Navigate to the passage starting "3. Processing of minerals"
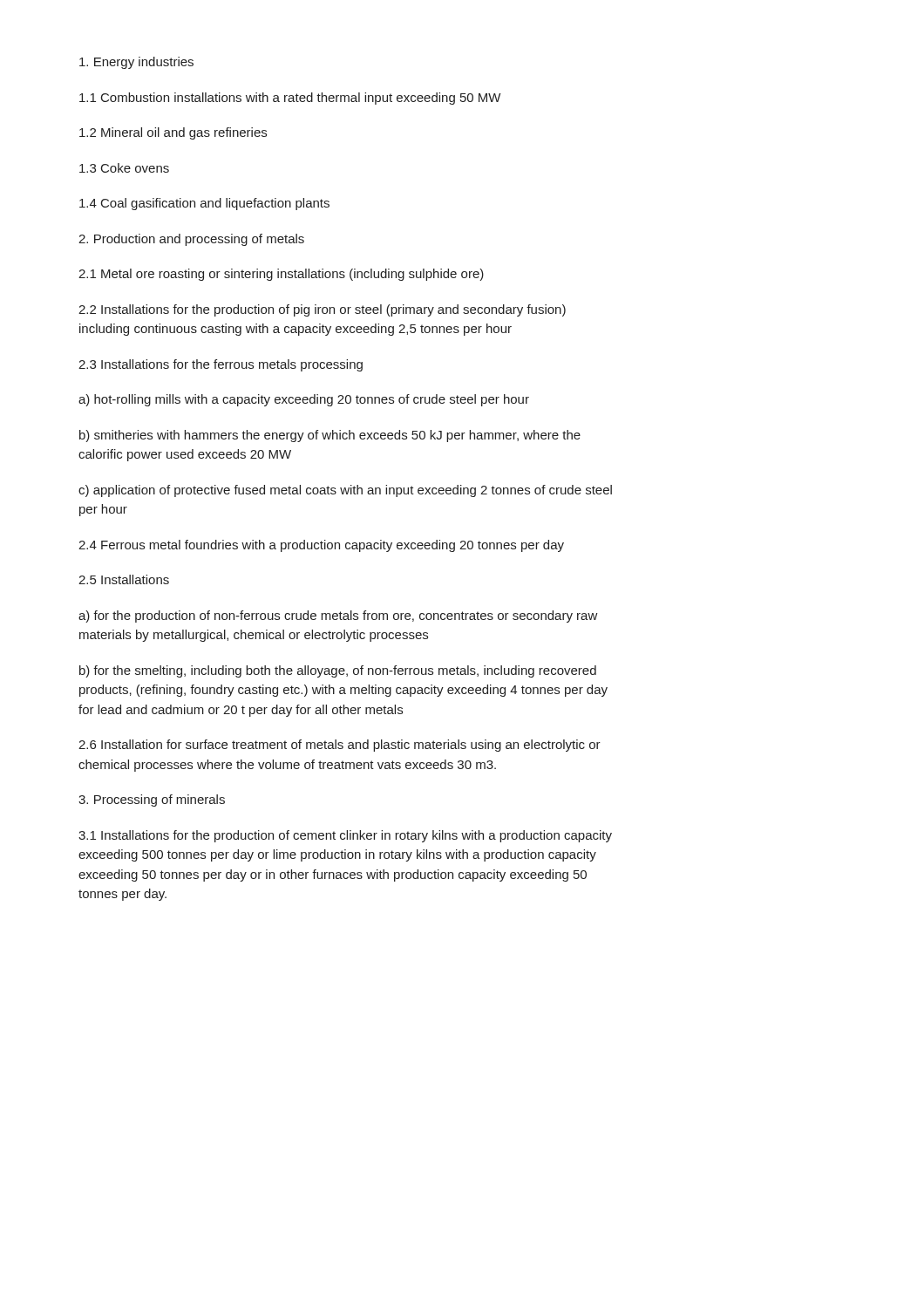924x1308 pixels. (152, 799)
